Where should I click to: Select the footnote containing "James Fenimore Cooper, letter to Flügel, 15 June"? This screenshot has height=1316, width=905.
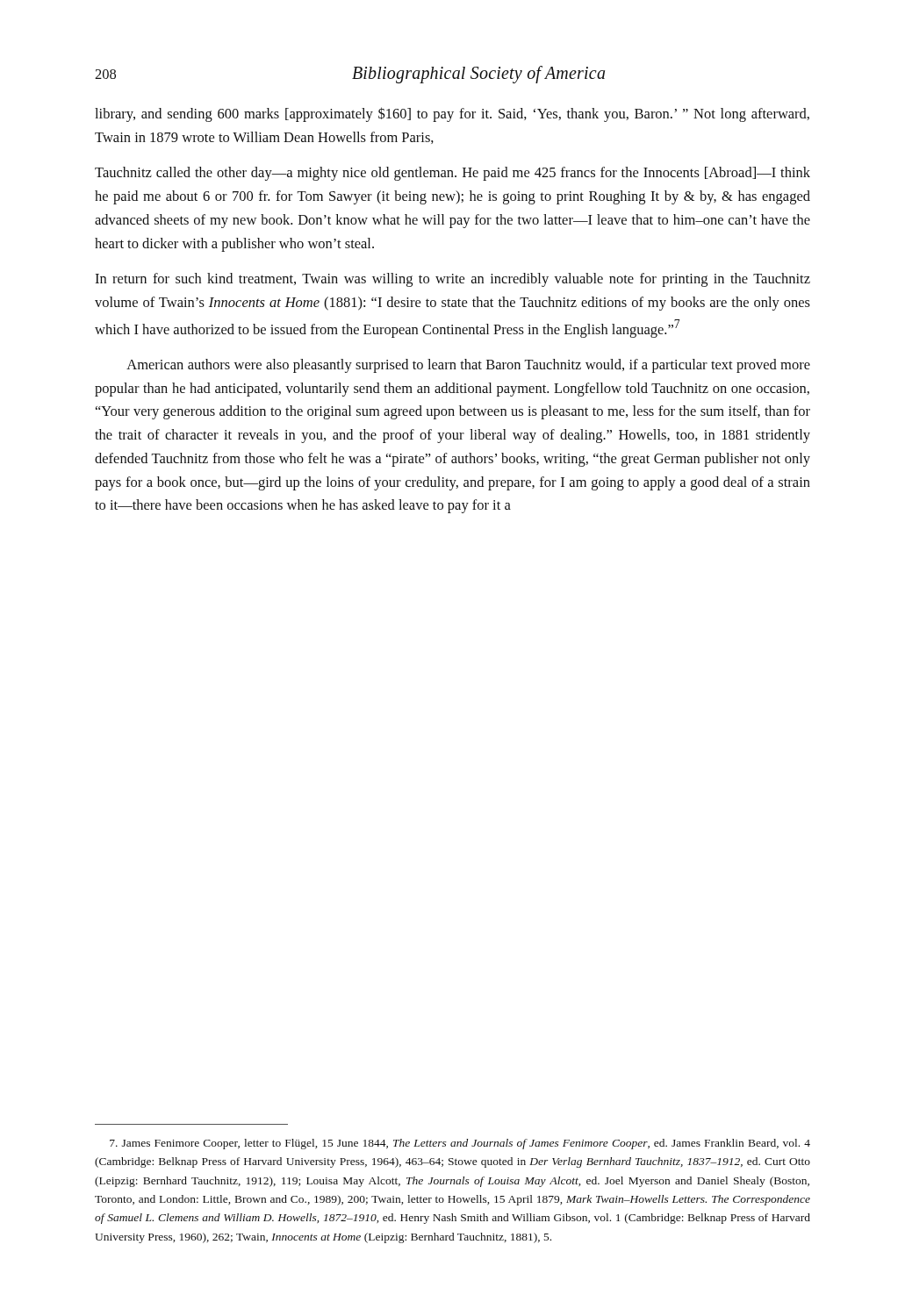pyautogui.click(x=452, y=1190)
